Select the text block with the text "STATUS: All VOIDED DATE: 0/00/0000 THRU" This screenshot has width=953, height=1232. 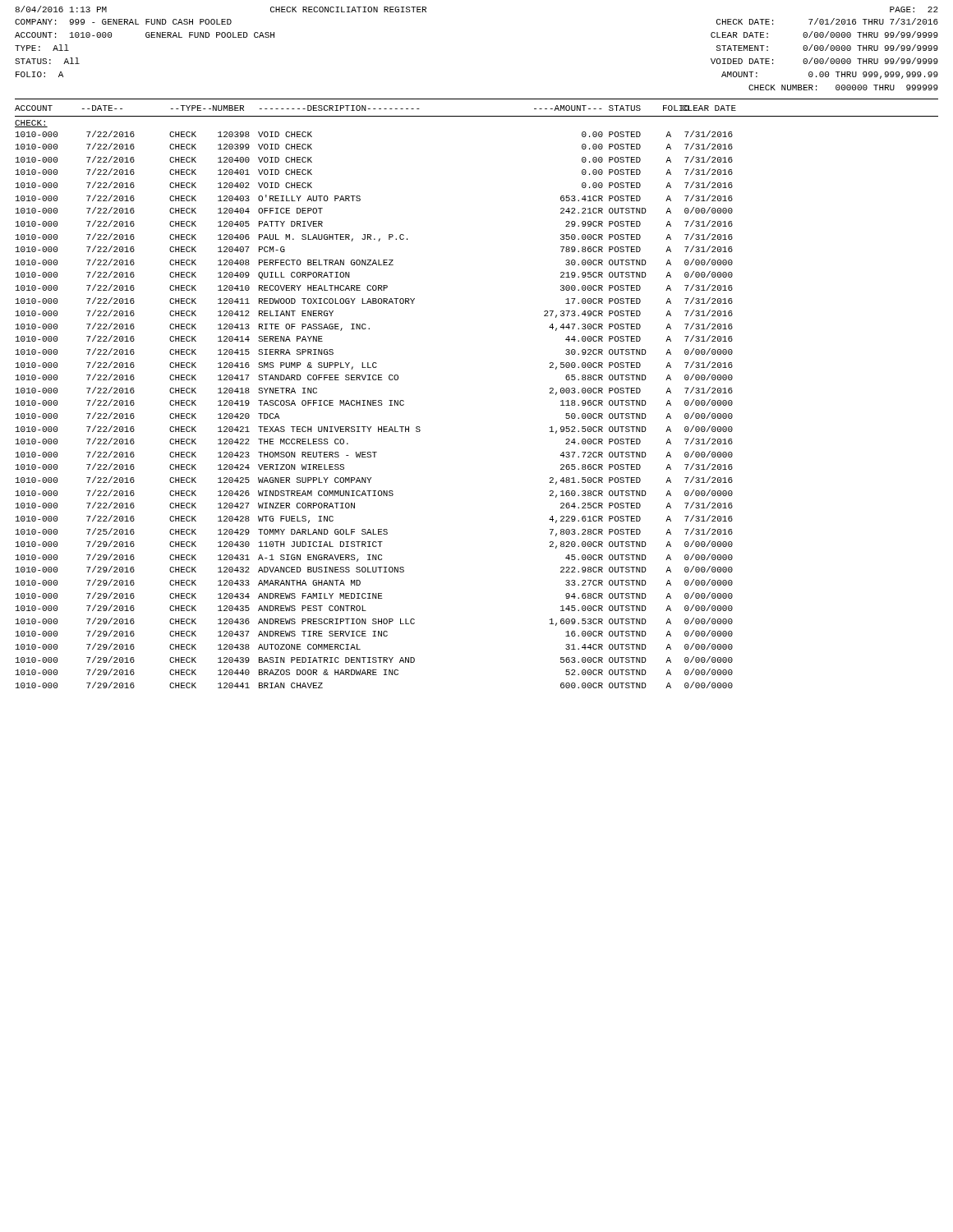pos(28,60)
